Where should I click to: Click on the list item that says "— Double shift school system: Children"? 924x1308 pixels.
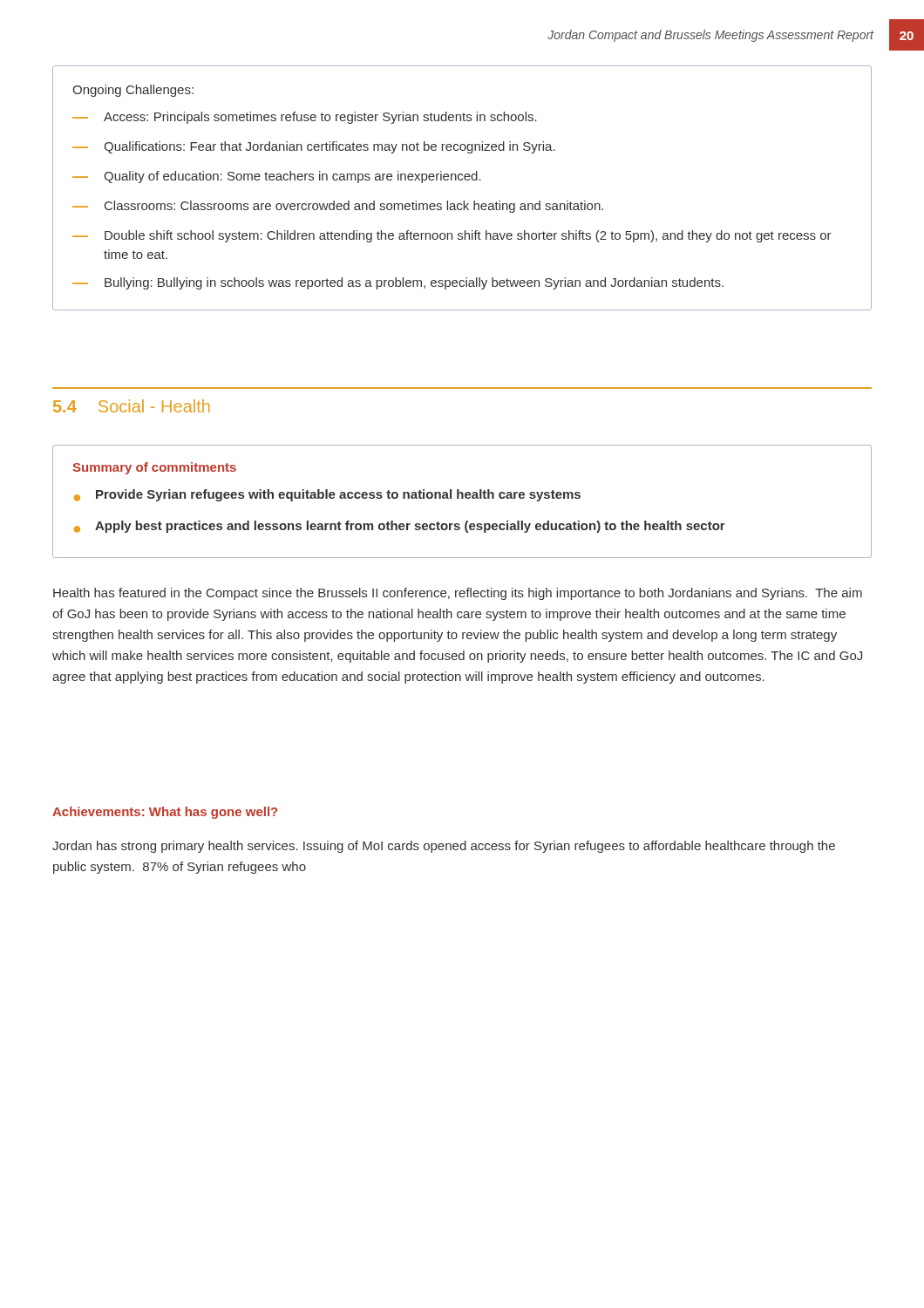click(x=462, y=245)
